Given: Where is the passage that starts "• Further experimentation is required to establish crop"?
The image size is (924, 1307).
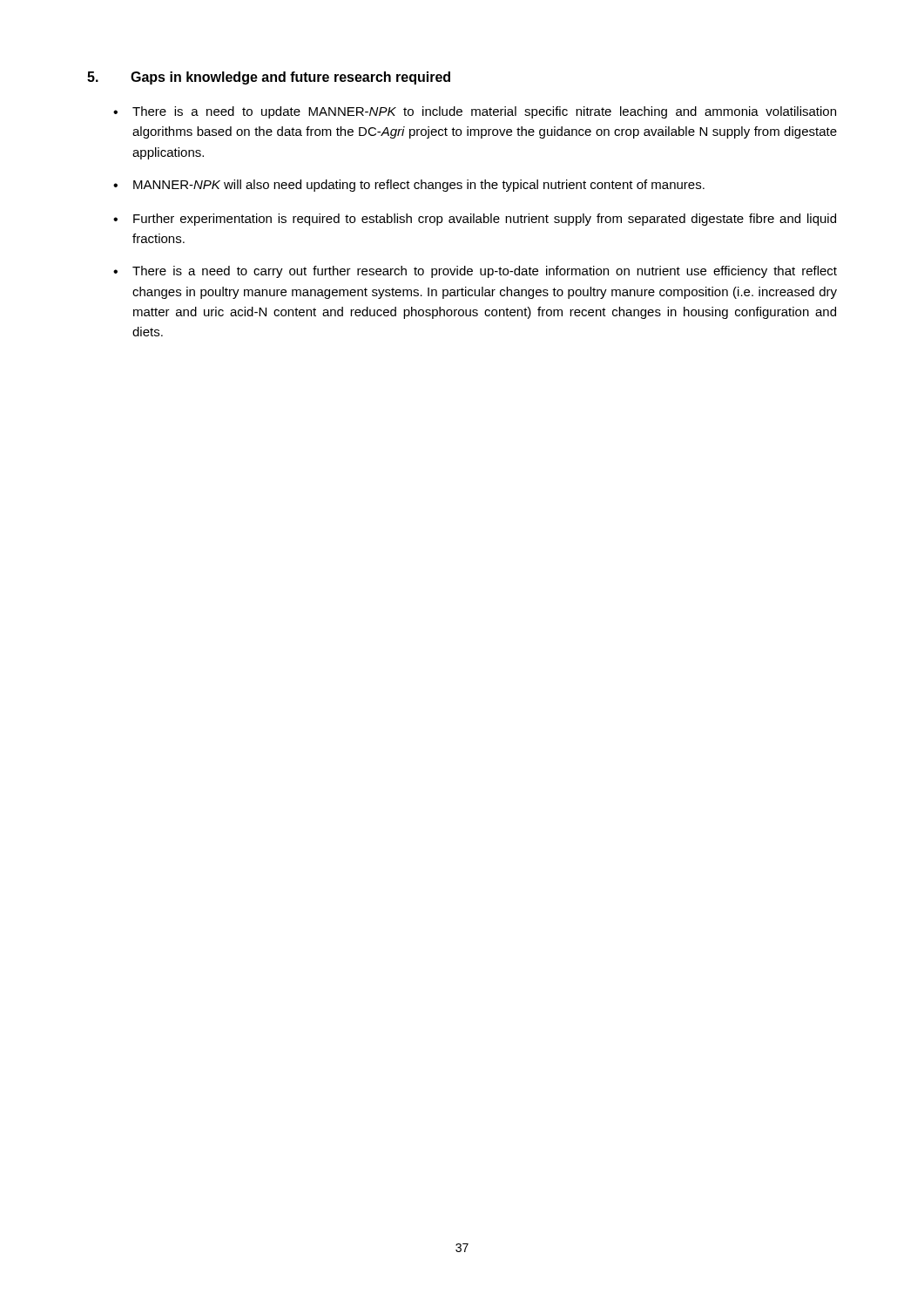Looking at the screenshot, I should click(475, 228).
